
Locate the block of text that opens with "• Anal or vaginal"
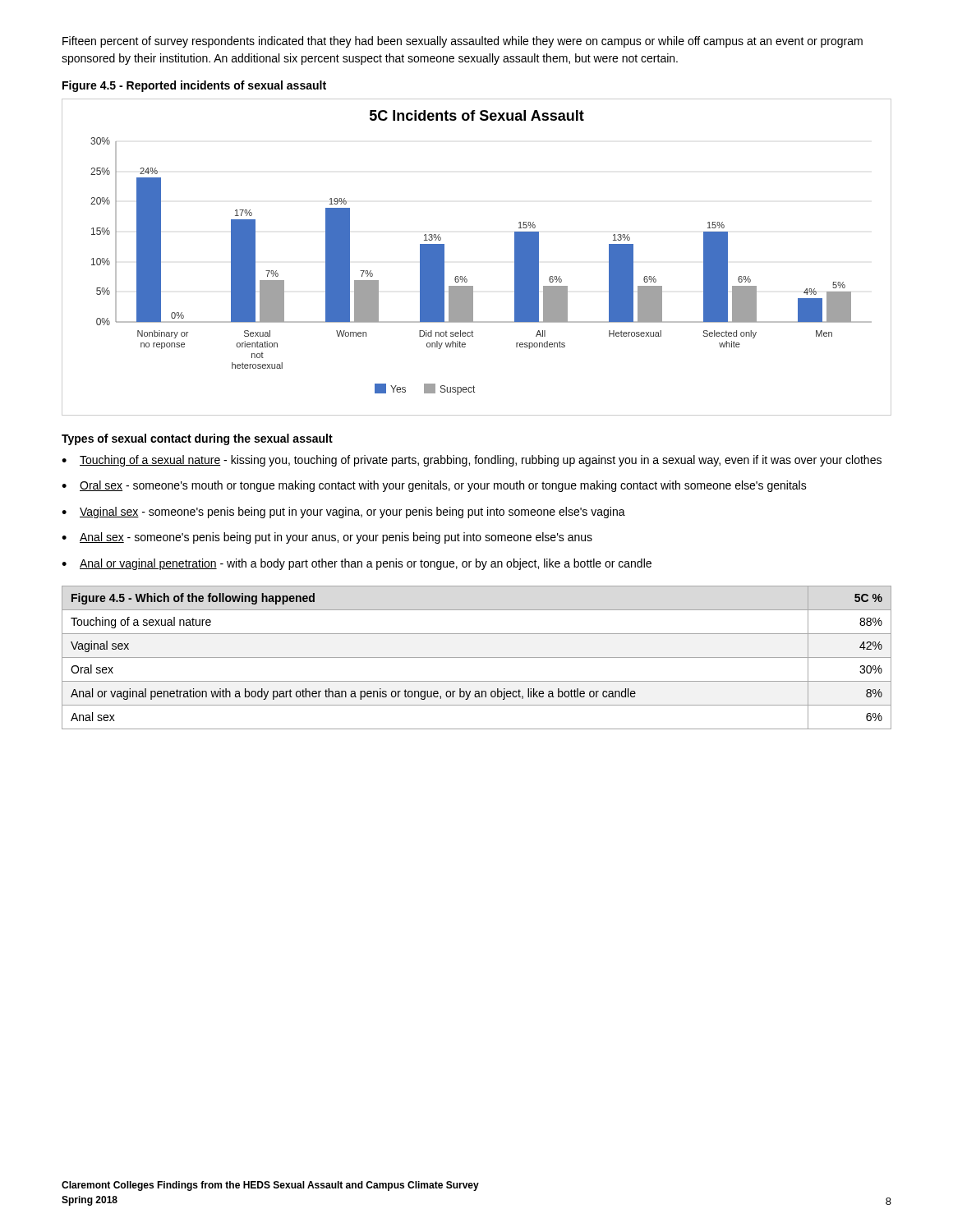click(x=476, y=565)
